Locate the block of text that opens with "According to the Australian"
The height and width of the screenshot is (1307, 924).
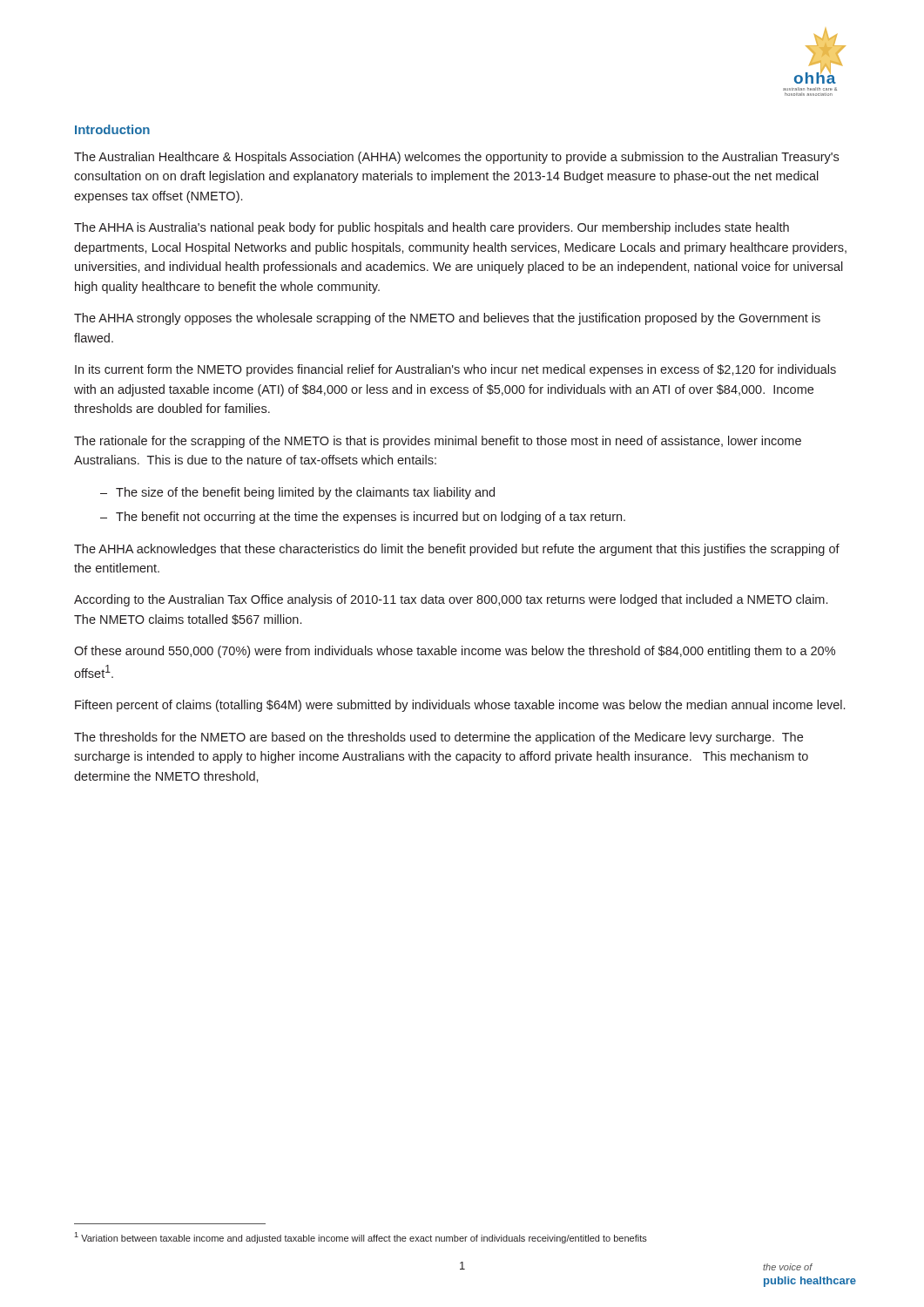pyautogui.click(x=451, y=610)
